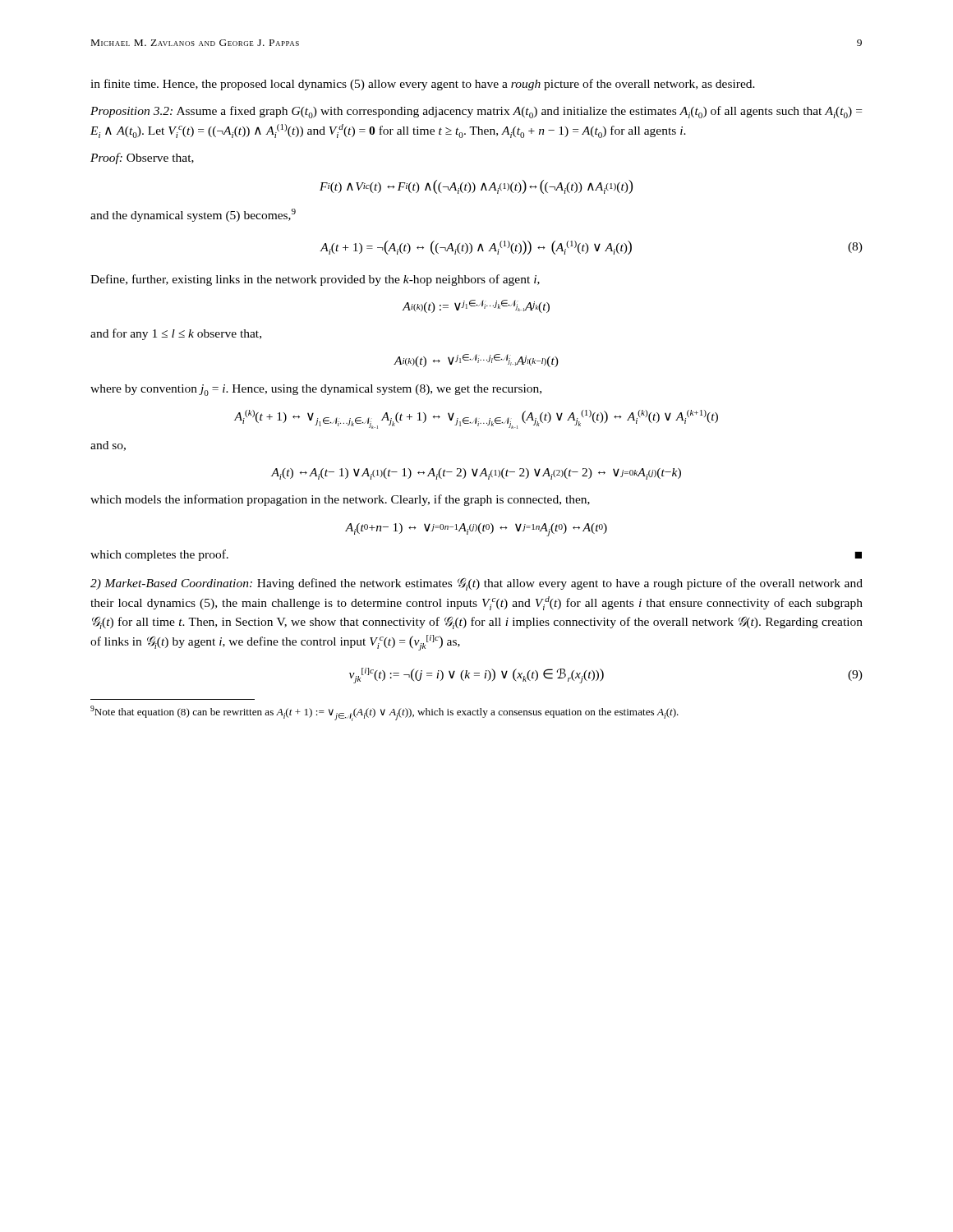Point to "and so,"
The image size is (953, 1232).
click(108, 445)
